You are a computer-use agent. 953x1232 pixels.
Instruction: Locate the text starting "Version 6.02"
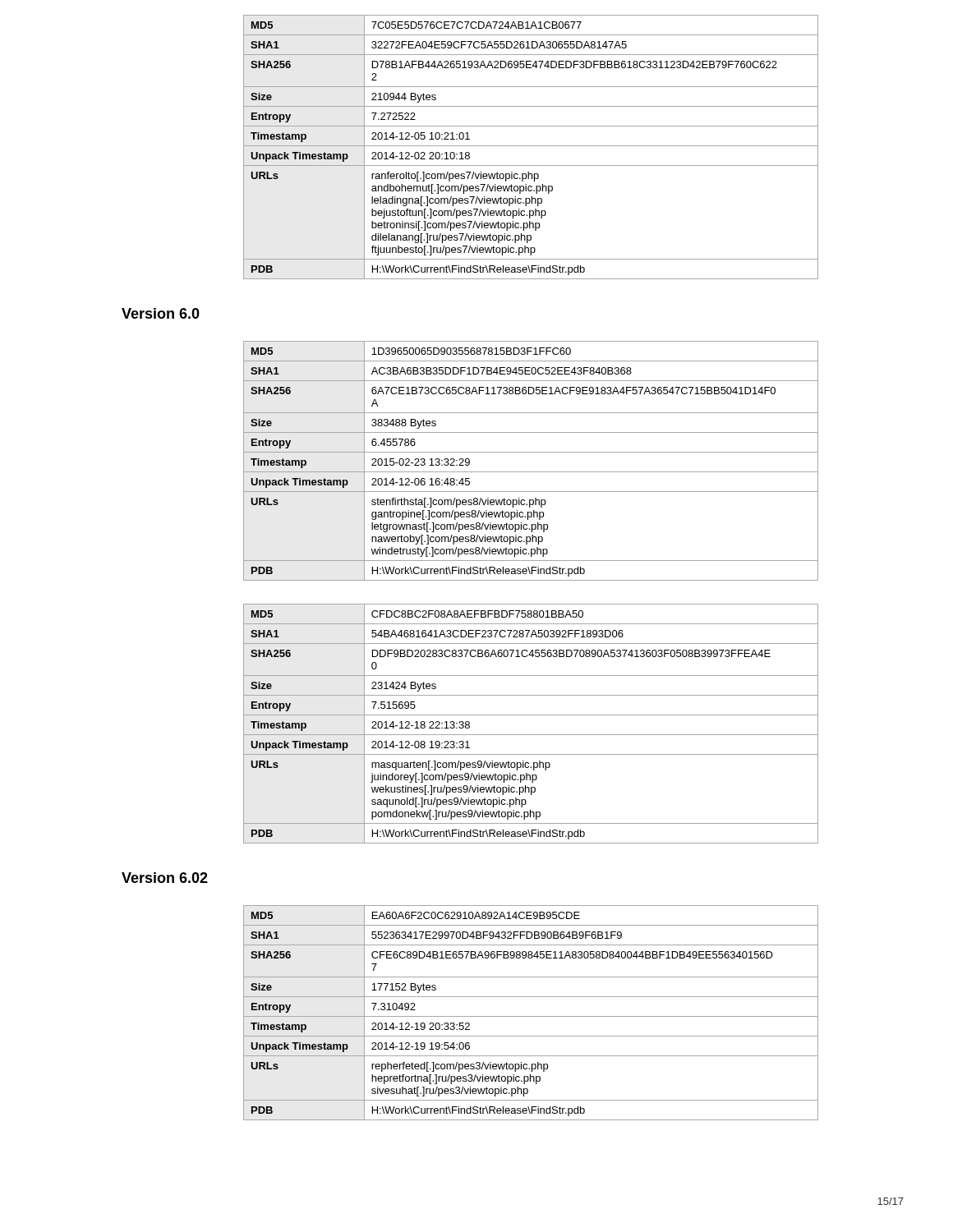point(165,878)
